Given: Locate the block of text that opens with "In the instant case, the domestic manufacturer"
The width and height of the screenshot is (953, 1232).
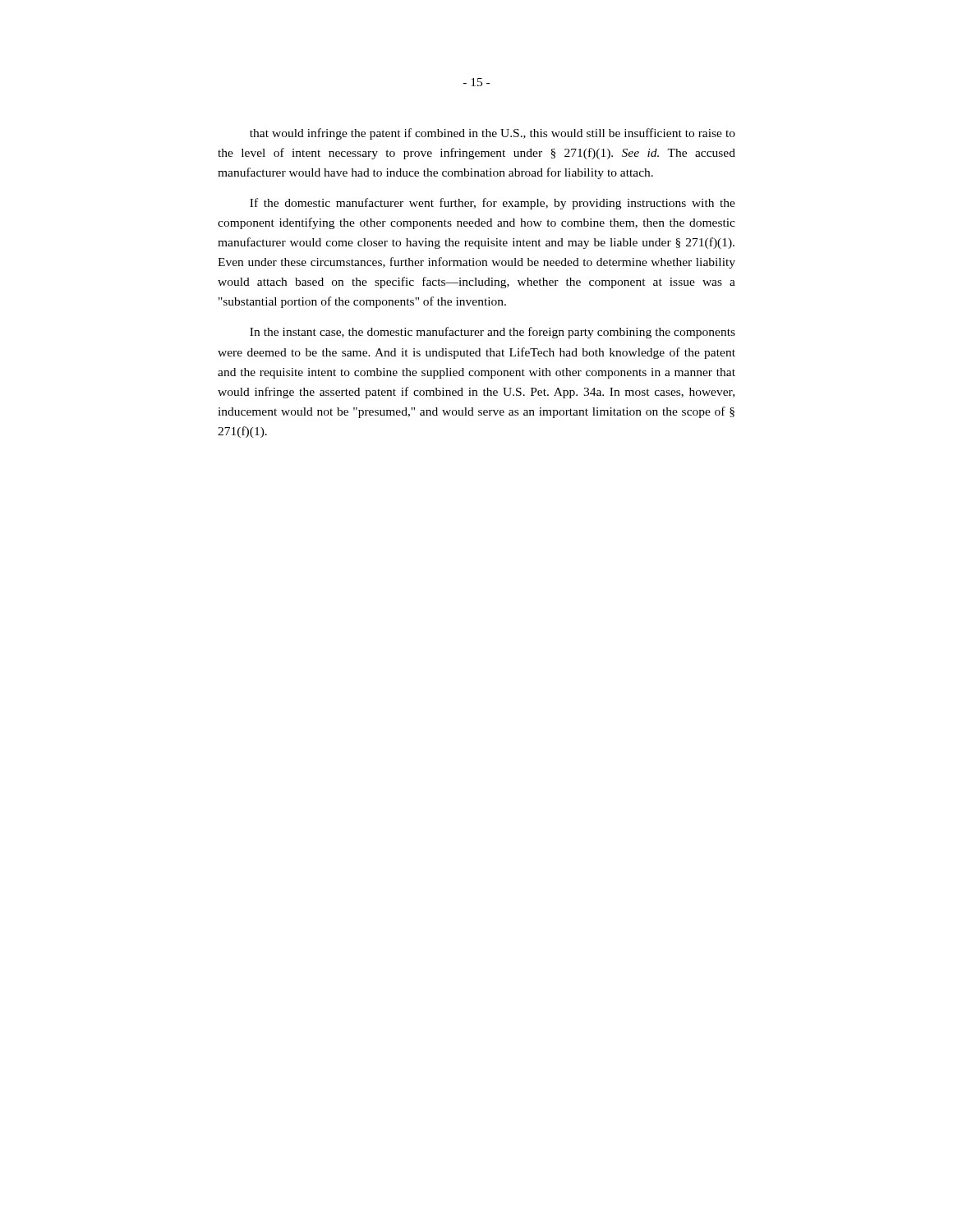Looking at the screenshot, I should coord(476,381).
